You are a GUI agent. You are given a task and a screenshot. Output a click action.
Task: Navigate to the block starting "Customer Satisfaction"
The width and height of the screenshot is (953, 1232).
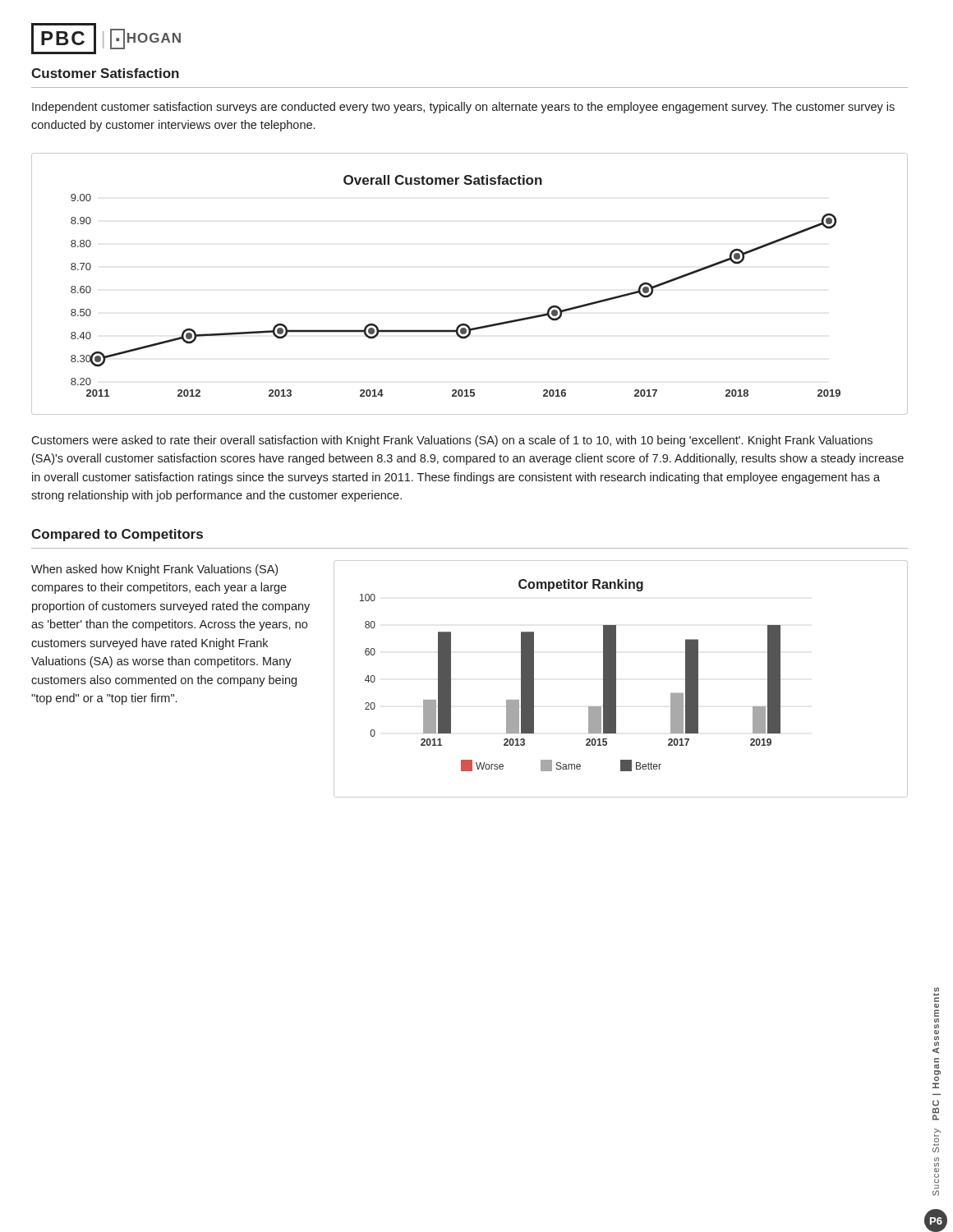[105, 73]
